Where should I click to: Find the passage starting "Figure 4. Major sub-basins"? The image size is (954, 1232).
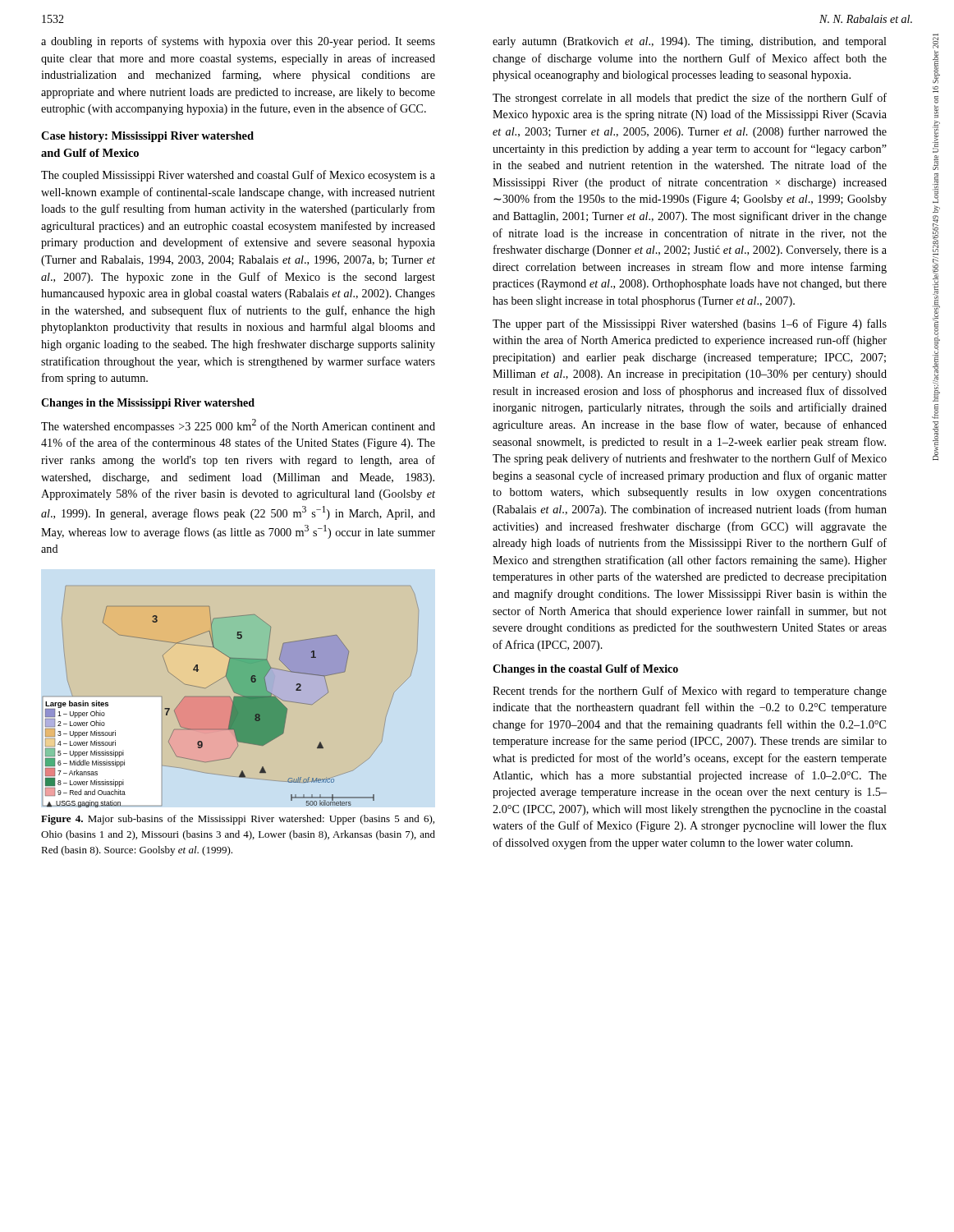pyautogui.click(x=238, y=834)
